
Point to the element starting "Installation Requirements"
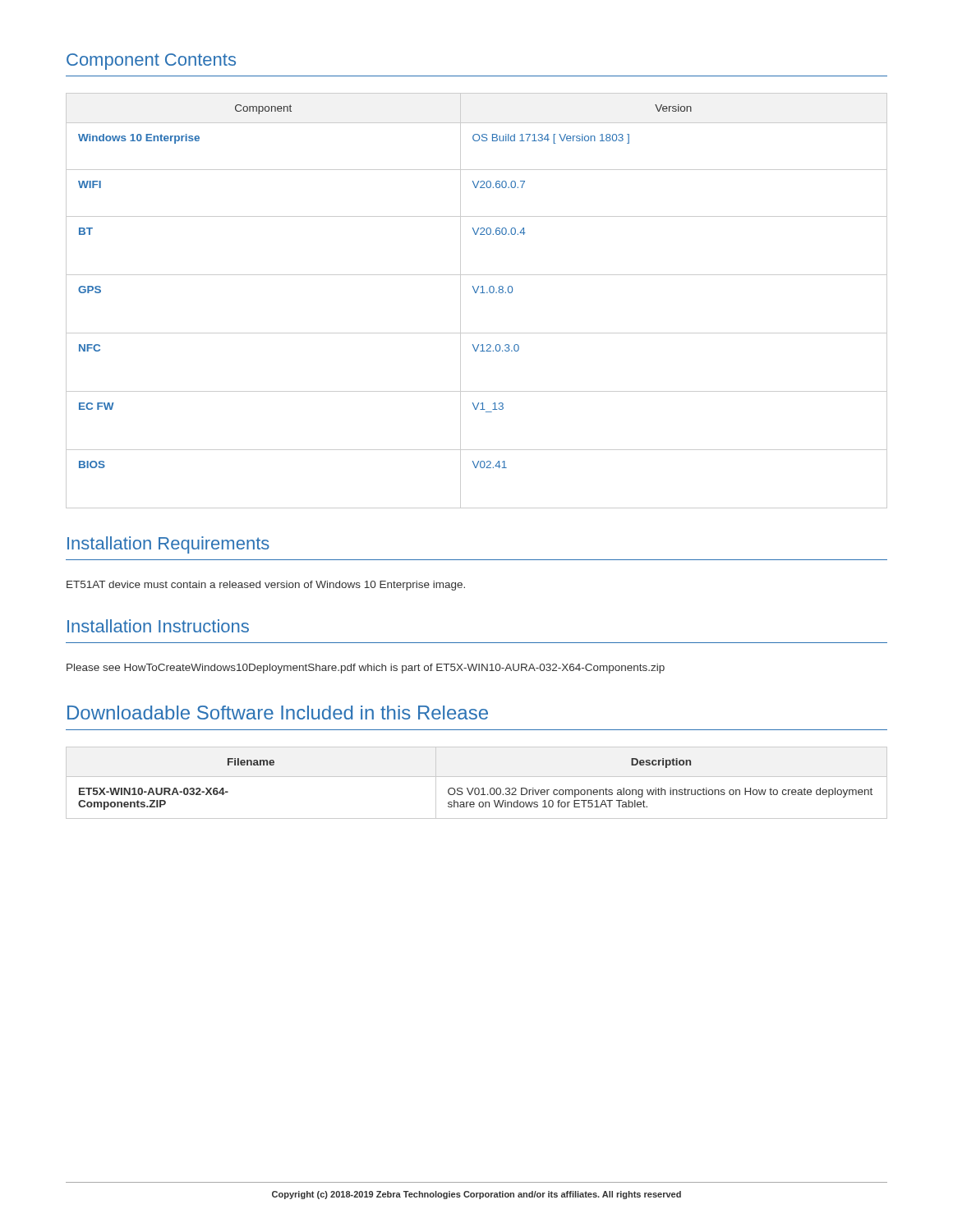(168, 545)
